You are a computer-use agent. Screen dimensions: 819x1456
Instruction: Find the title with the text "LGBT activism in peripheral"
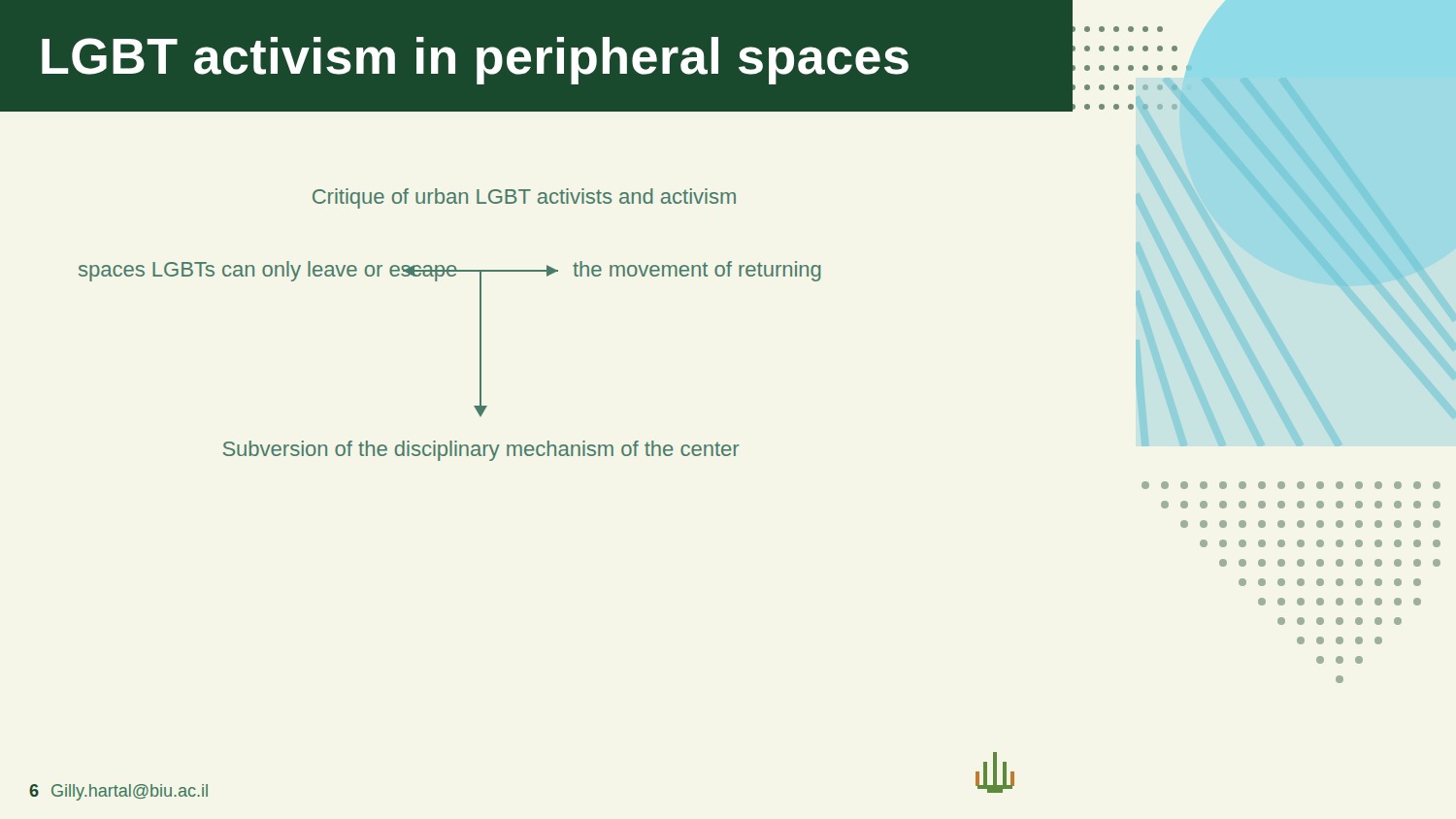coord(475,56)
